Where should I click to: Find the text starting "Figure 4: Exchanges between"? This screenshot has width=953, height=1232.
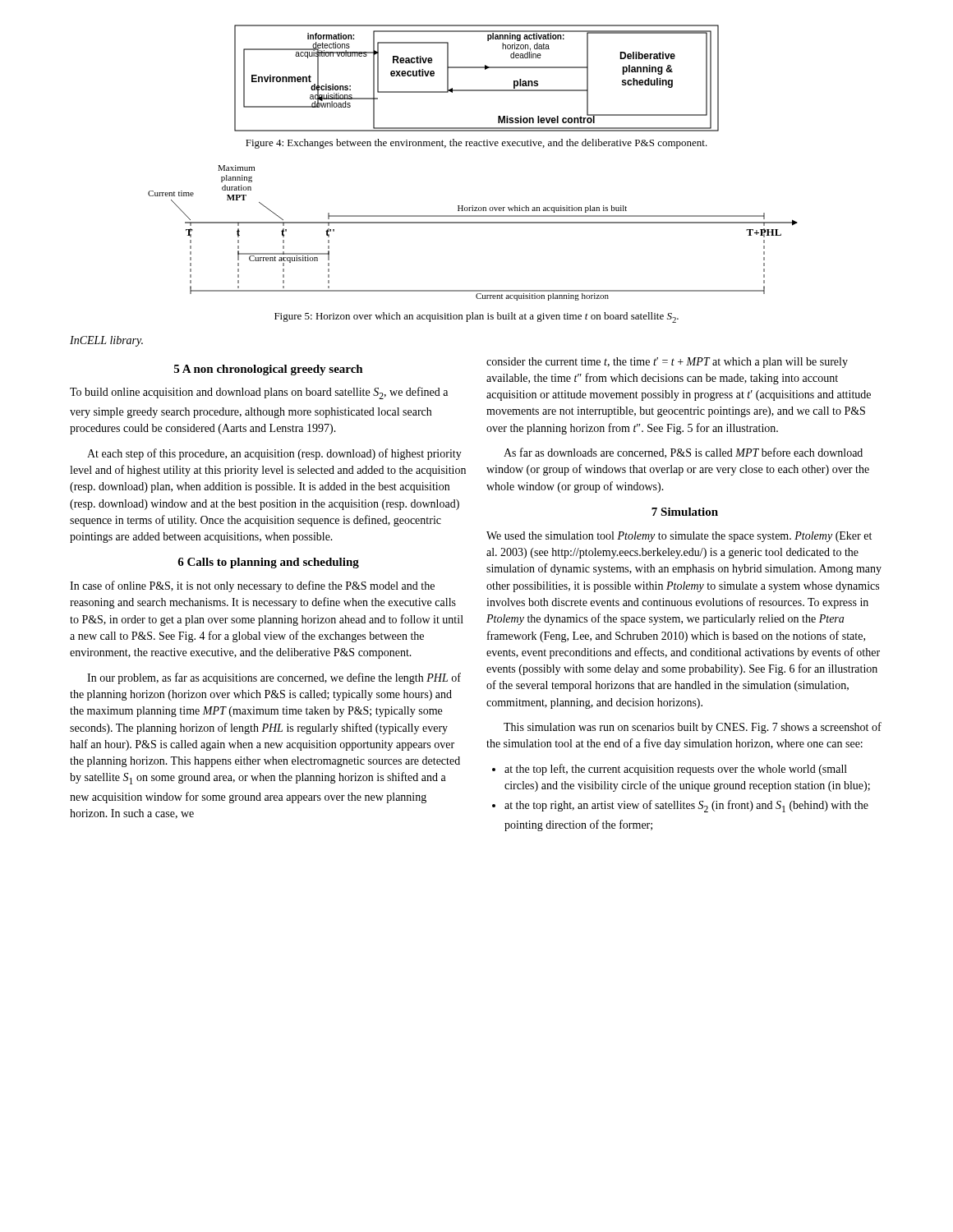tap(476, 143)
